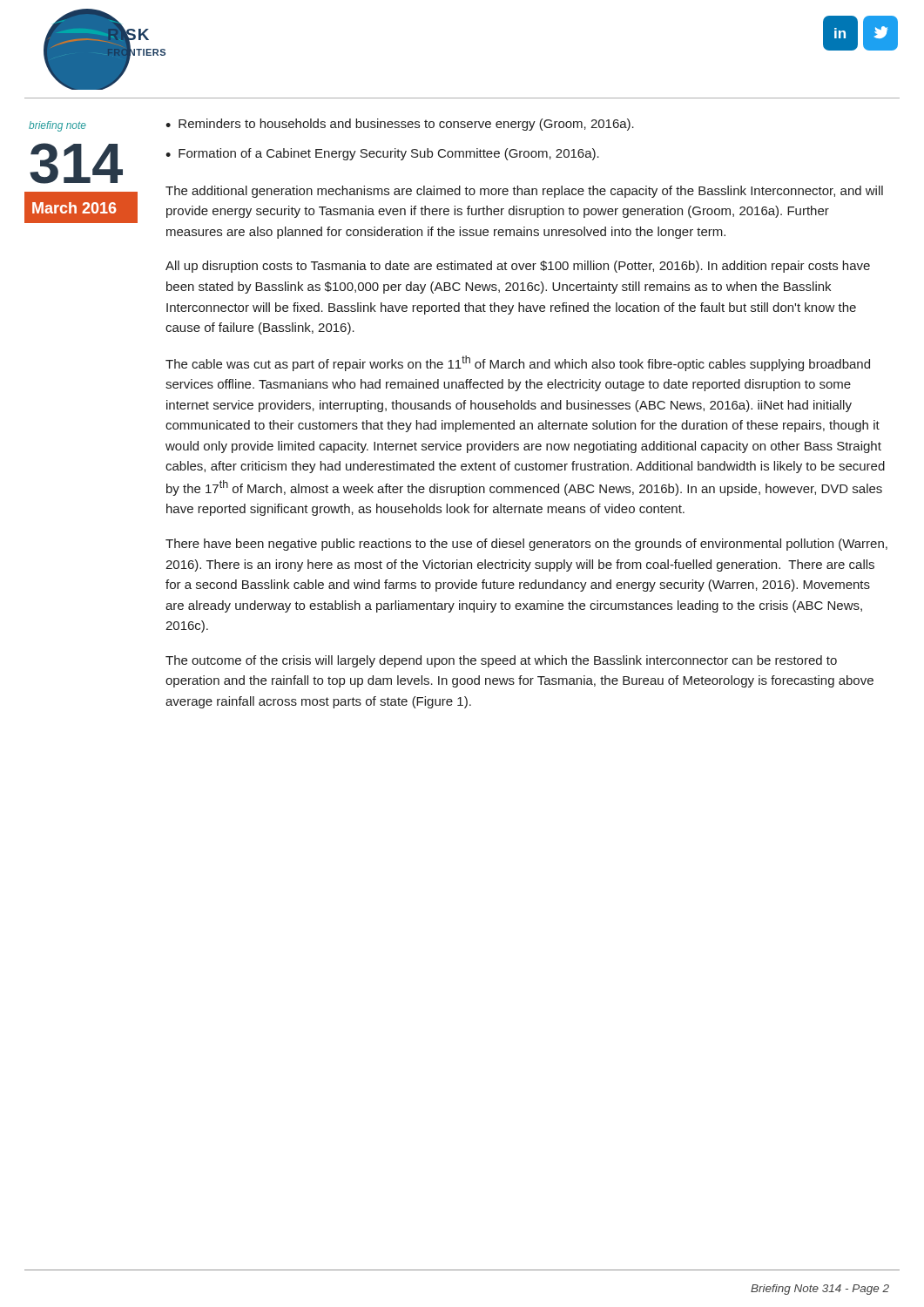924x1307 pixels.
Task: Find the list item containing "• Reminders to households and"
Action: tap(400, 126)
